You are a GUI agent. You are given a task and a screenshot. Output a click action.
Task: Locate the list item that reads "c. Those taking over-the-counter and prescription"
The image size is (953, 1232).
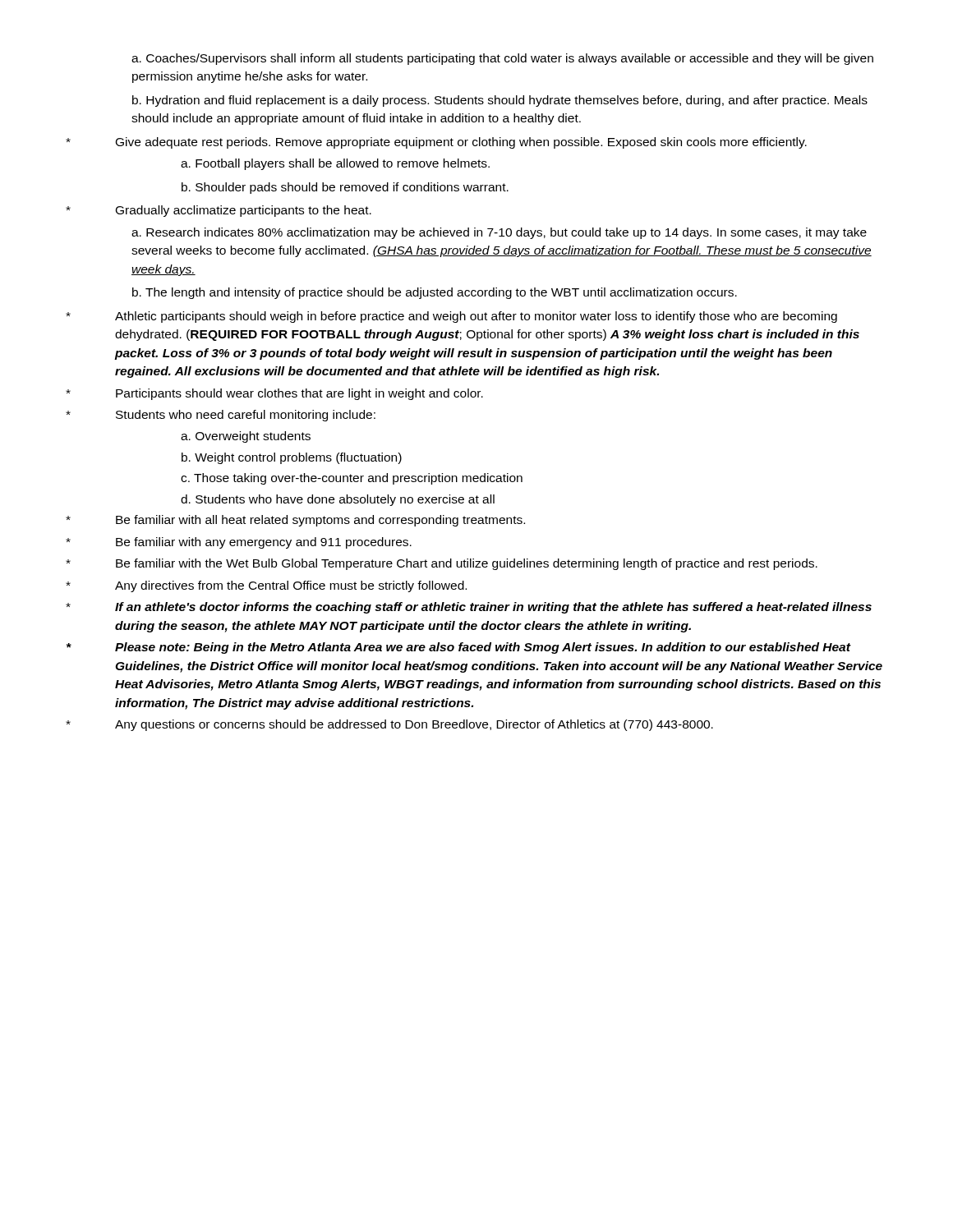point(352,479)
